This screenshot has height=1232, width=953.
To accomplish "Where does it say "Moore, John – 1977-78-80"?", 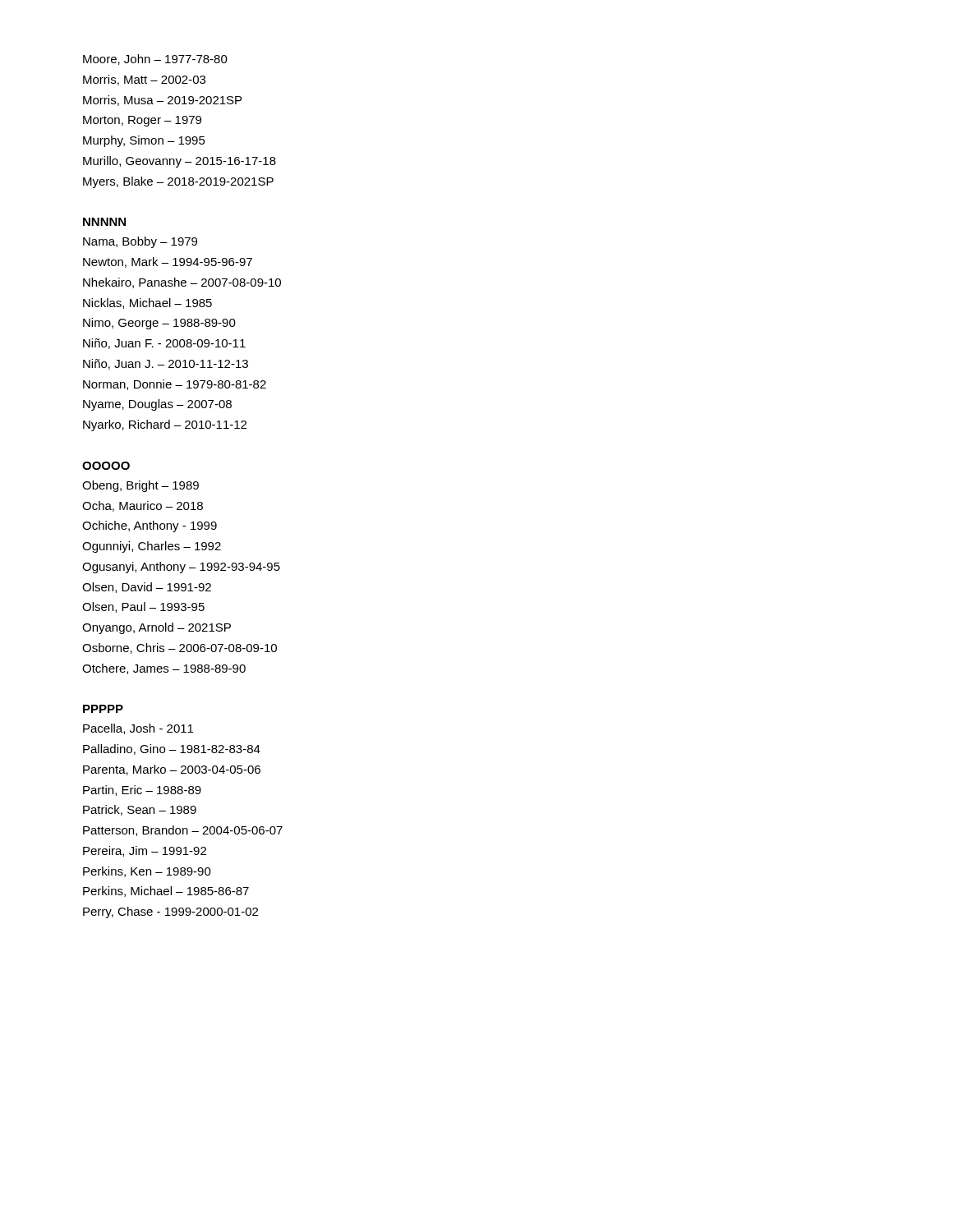I will point(155,59).
